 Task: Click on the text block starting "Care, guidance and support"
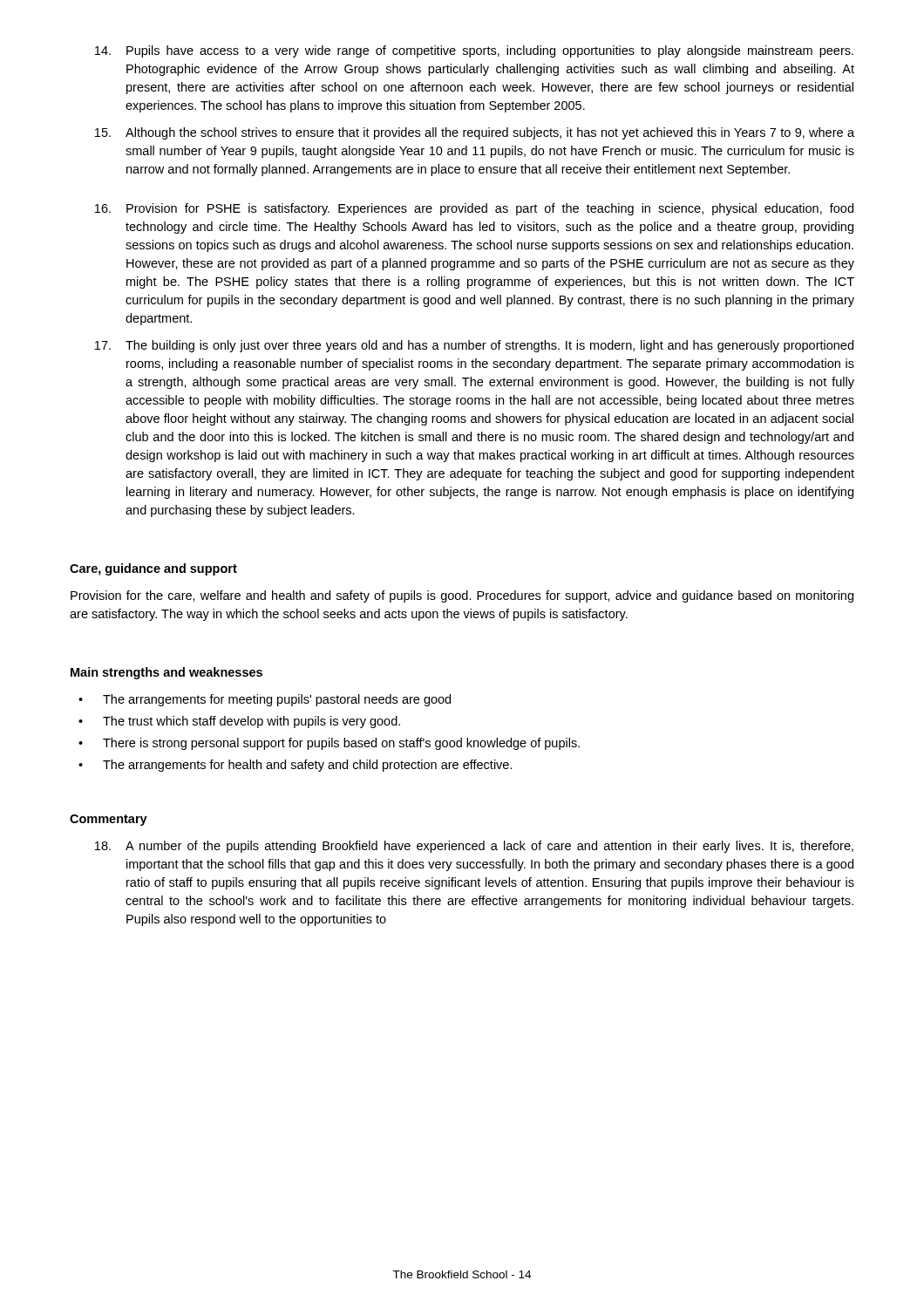click(x=153, y=569)
